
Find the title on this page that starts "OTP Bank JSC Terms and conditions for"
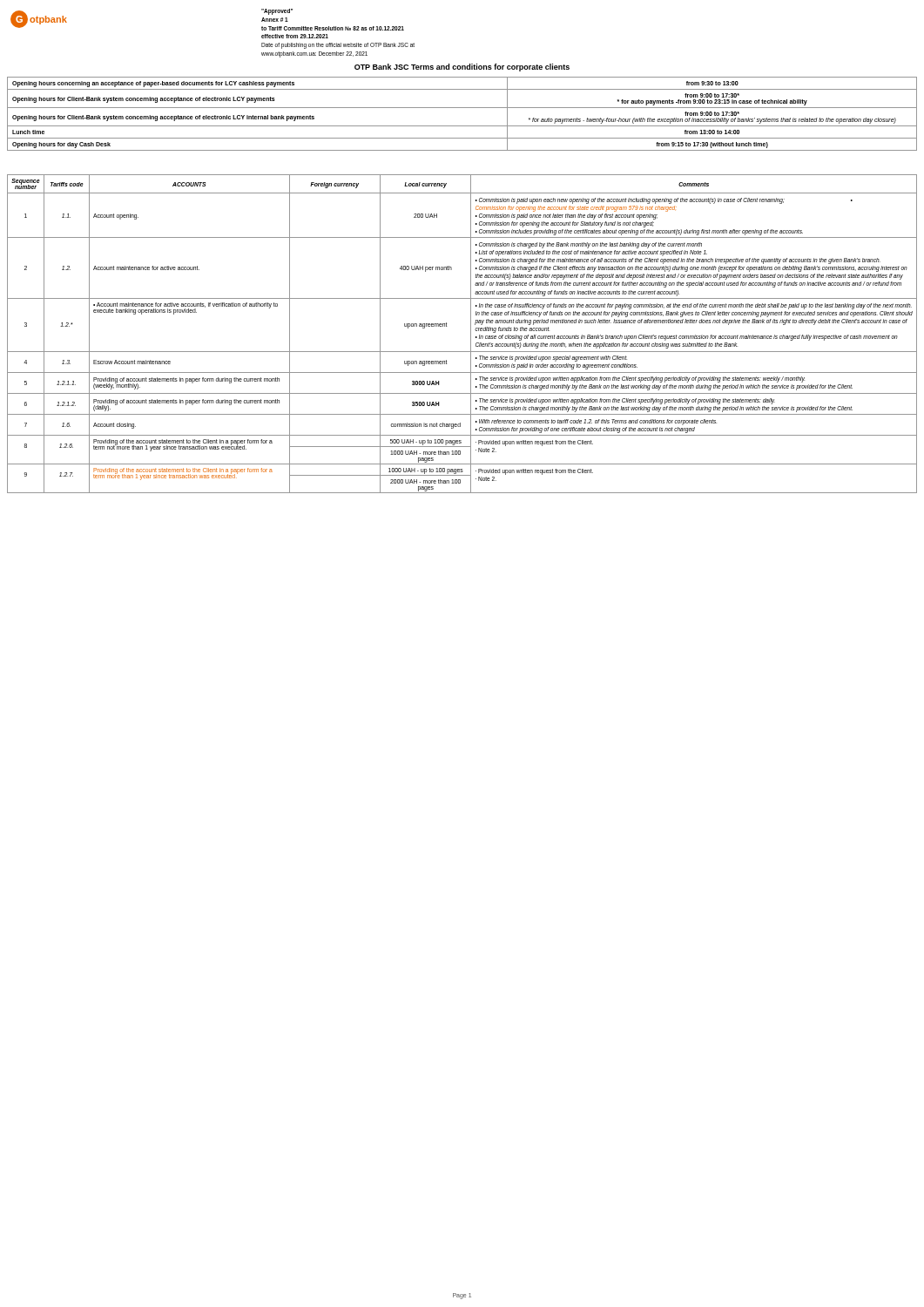462,67
